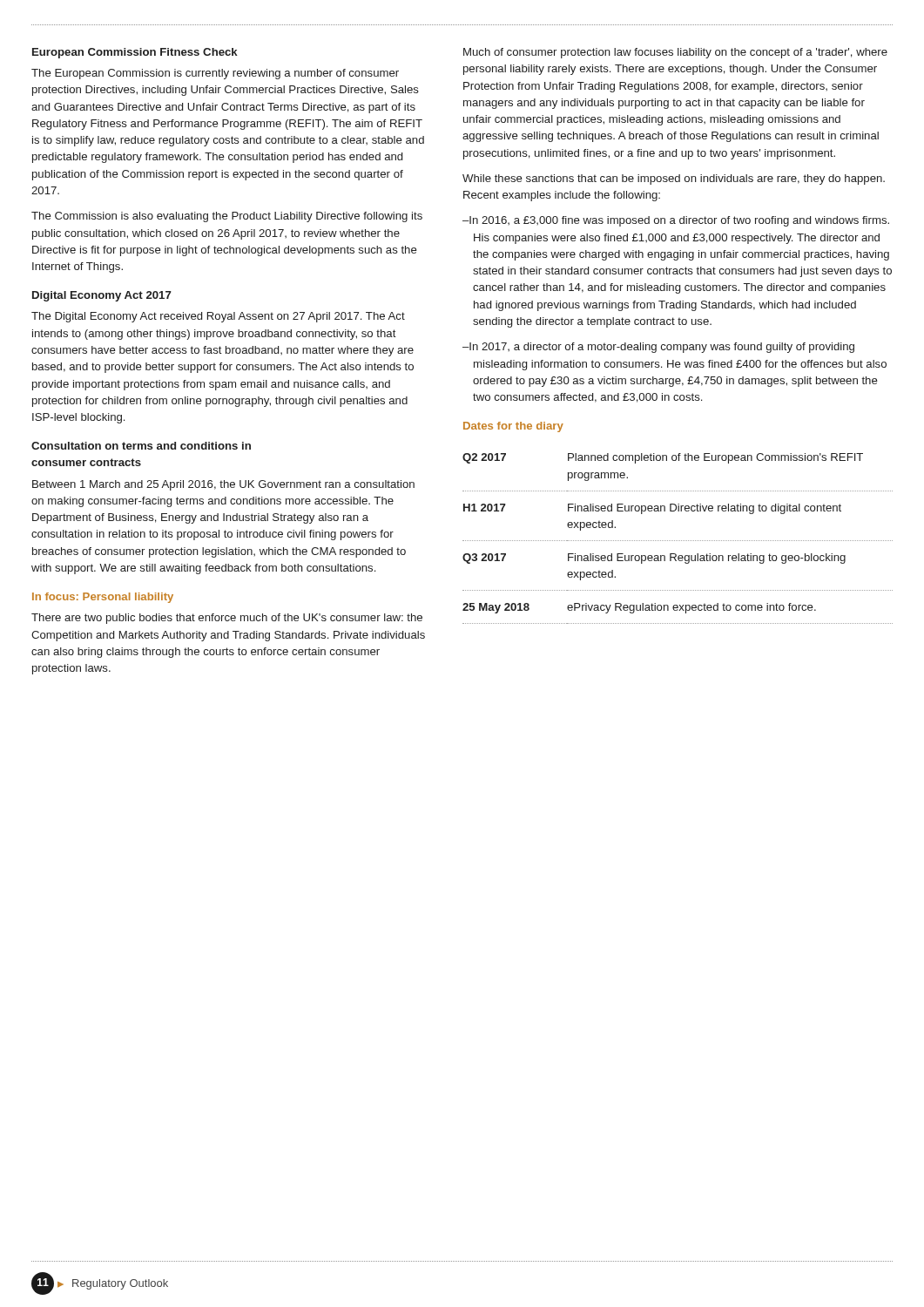Screen dimensions: 1307x924
Task: Locate the section header with the text "Digital Economy Act 2017"
Action: [x=101, y=295]
